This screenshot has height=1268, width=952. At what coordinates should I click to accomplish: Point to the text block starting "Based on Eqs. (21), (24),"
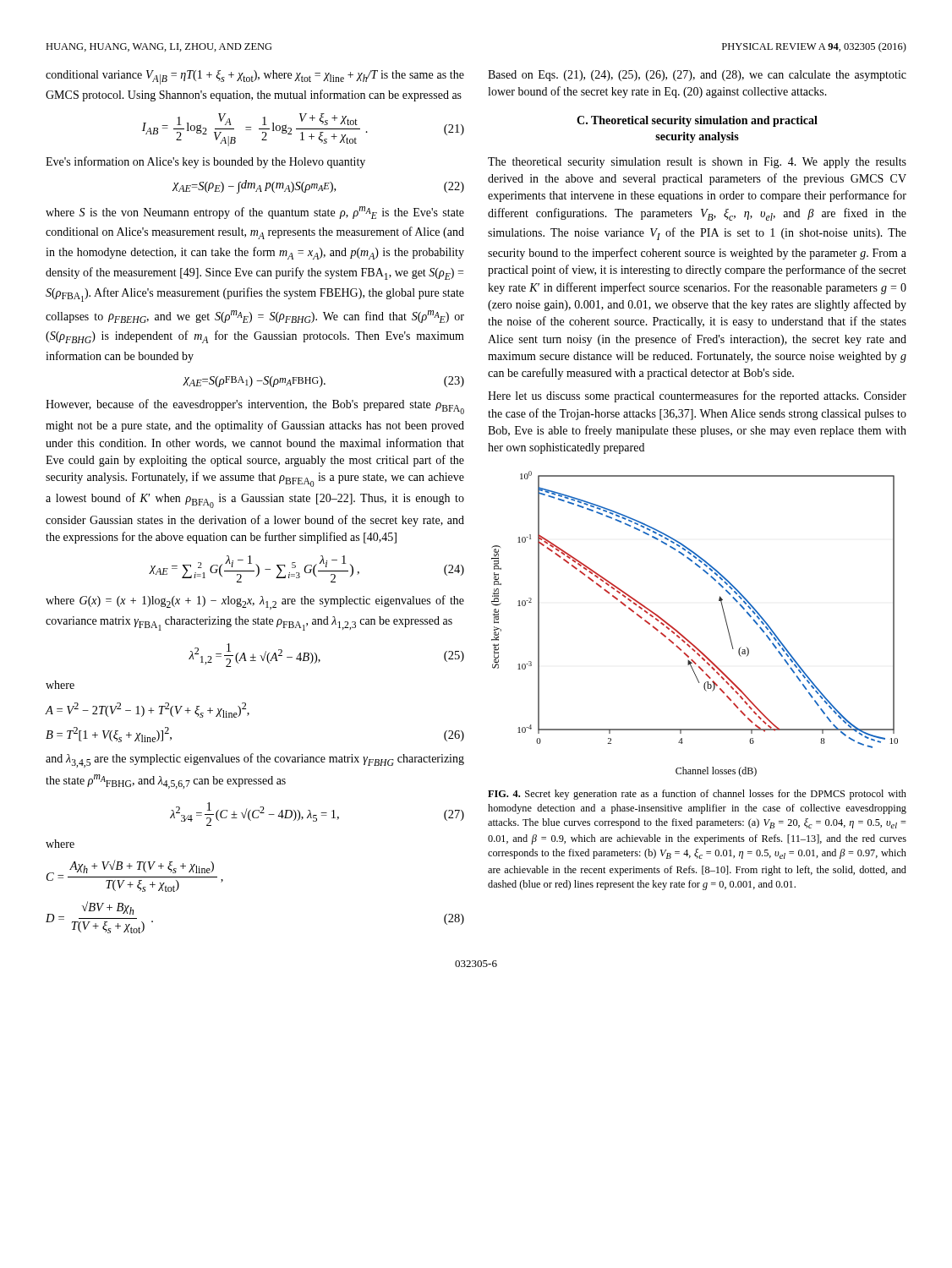(x=697, y=84)
